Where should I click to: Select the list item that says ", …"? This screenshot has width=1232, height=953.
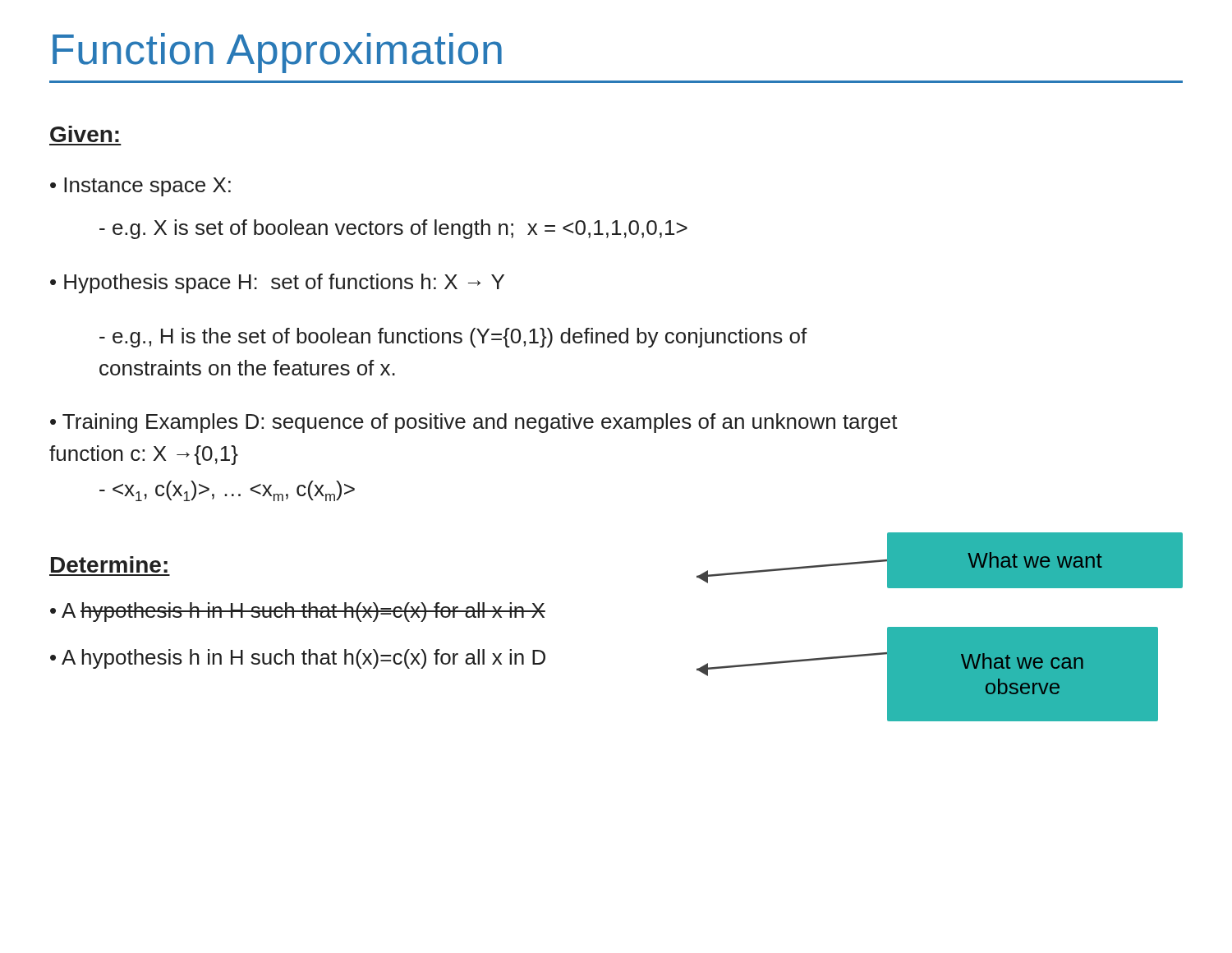point(227,491)
